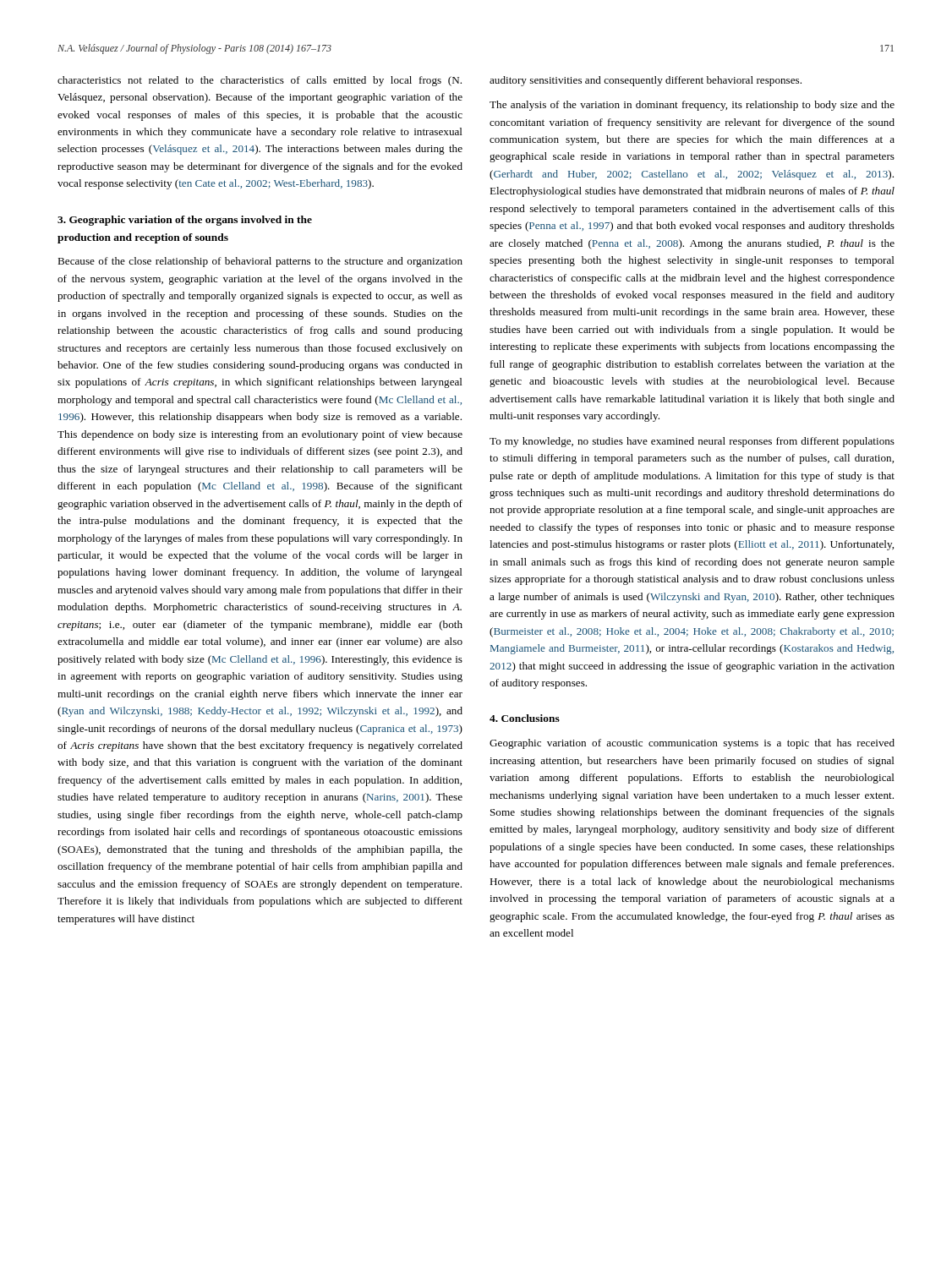The image size is (952, 1268).
Task: Select the text block starting "Geographic variation of acoustic communication systems is"
Action: coord(692,839)
